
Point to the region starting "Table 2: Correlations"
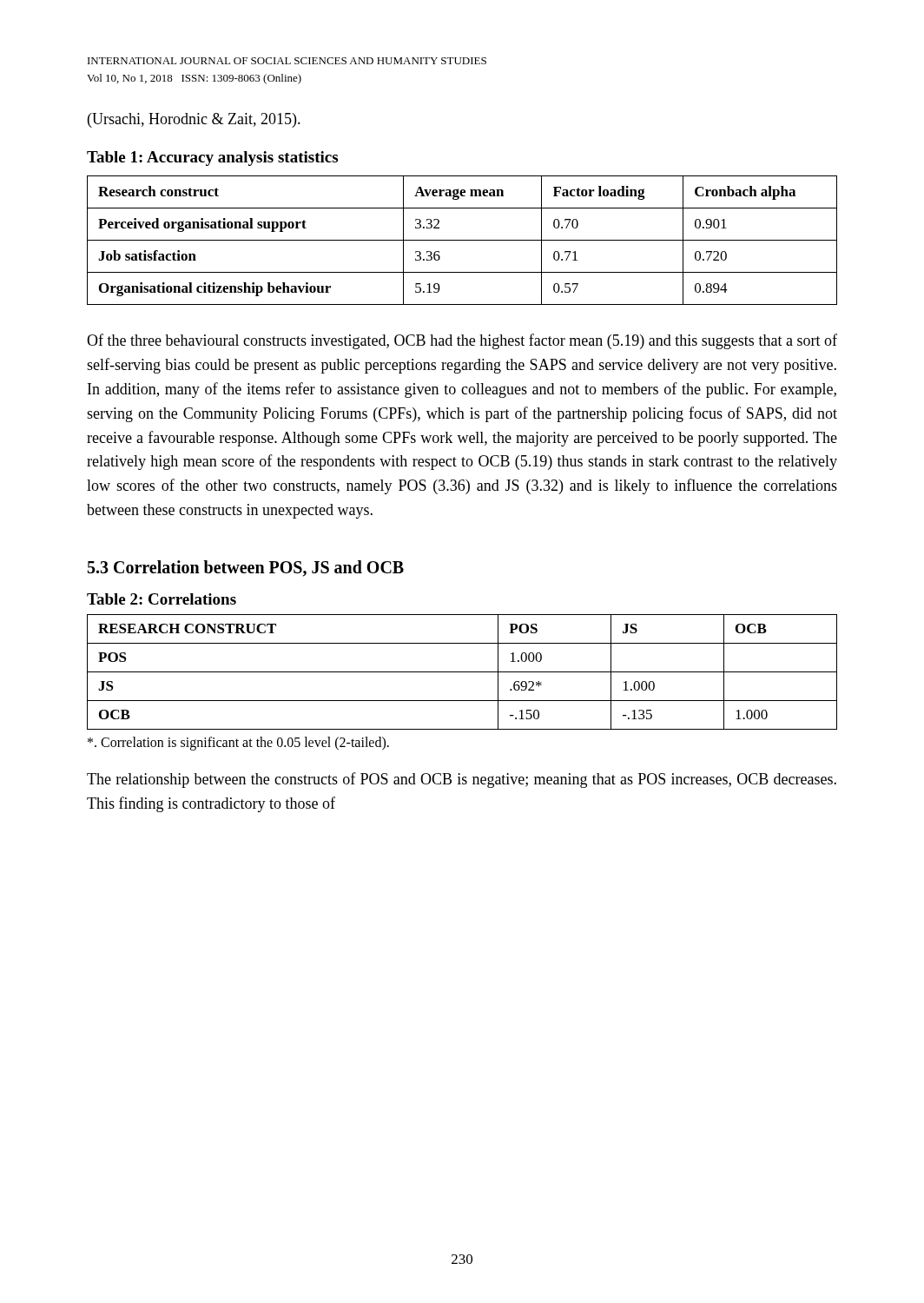(162, 599)
